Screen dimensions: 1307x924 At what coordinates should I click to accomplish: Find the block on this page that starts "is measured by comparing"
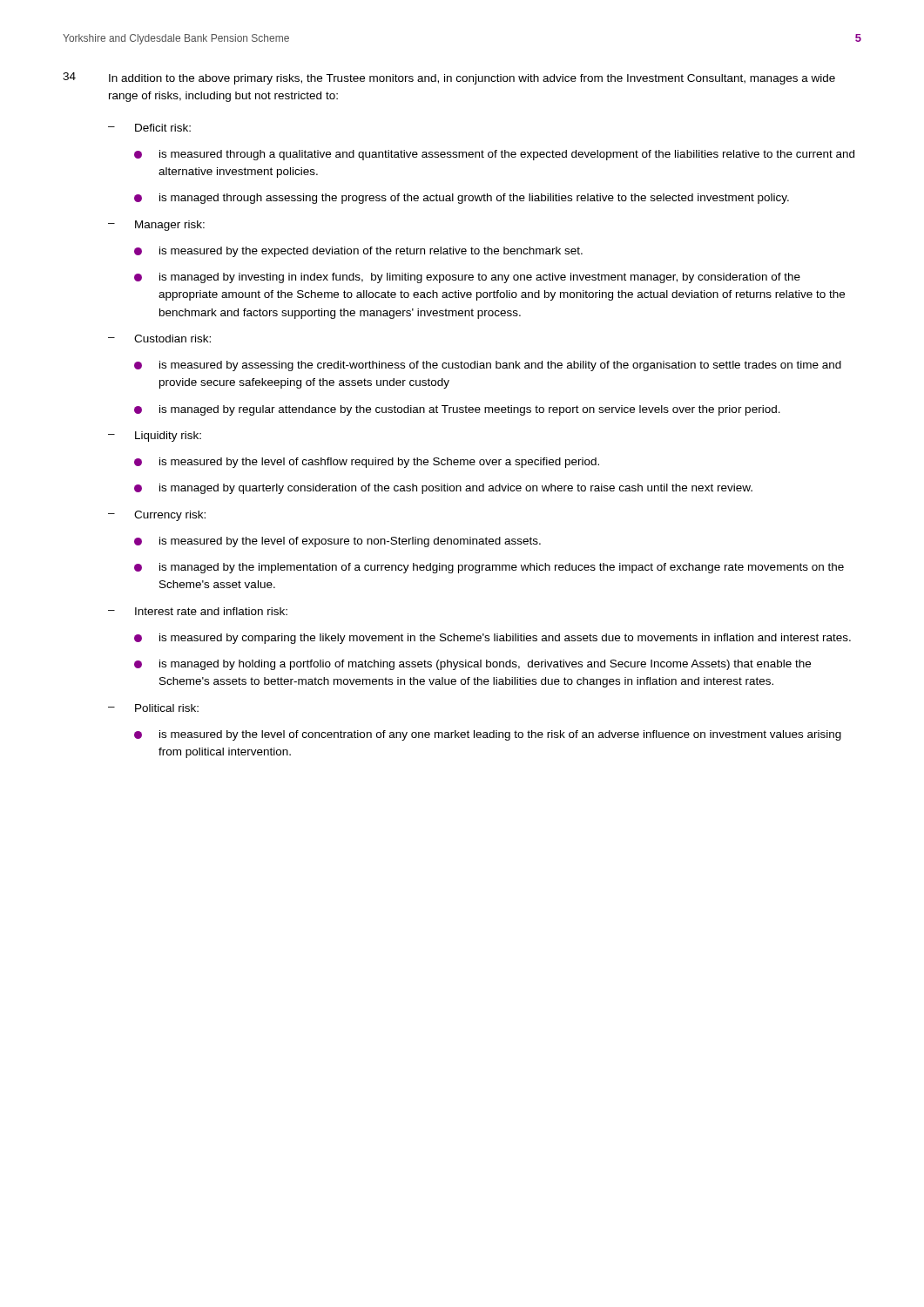498,638
